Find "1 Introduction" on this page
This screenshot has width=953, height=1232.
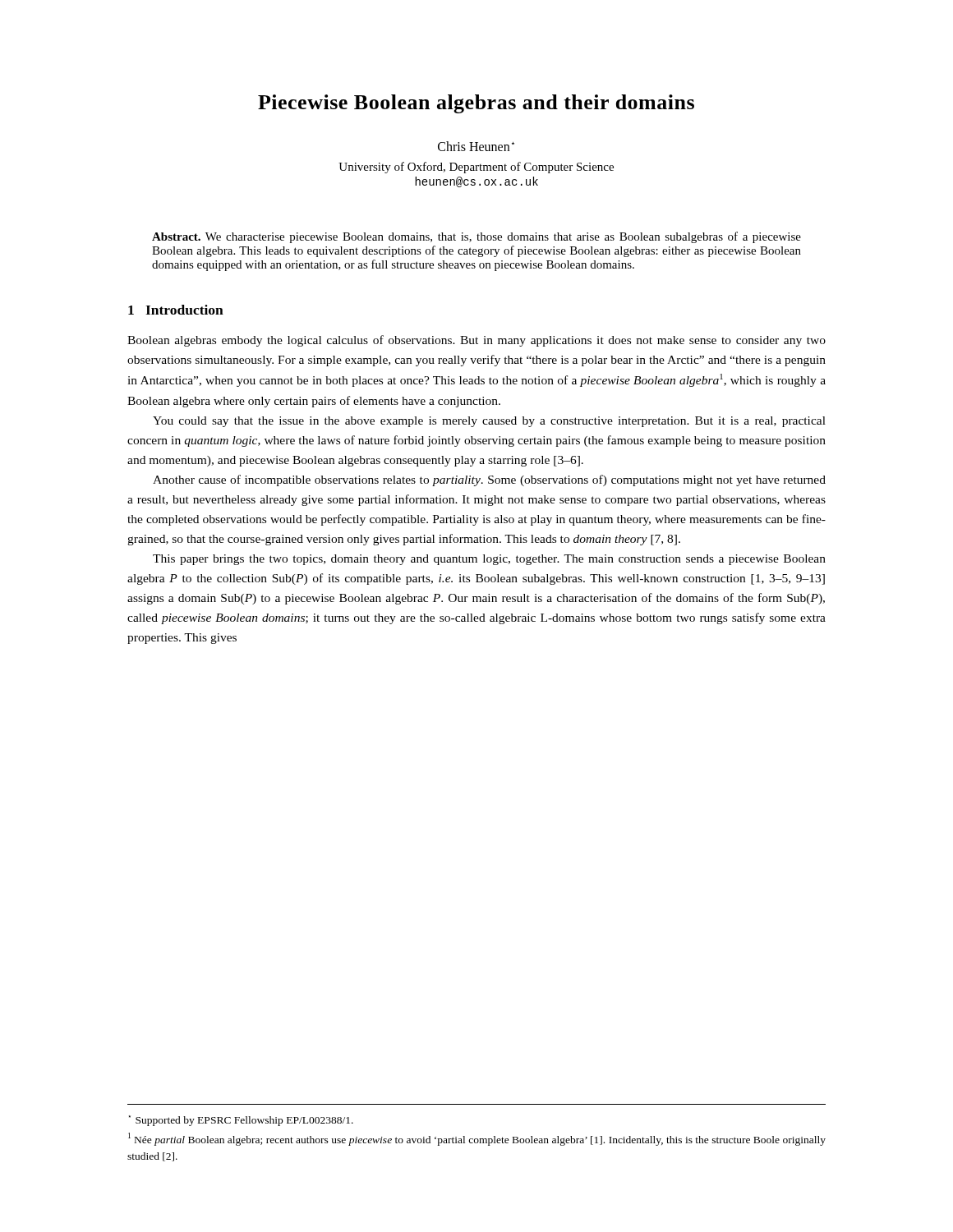pyautogui.click(x=175, y=310)
